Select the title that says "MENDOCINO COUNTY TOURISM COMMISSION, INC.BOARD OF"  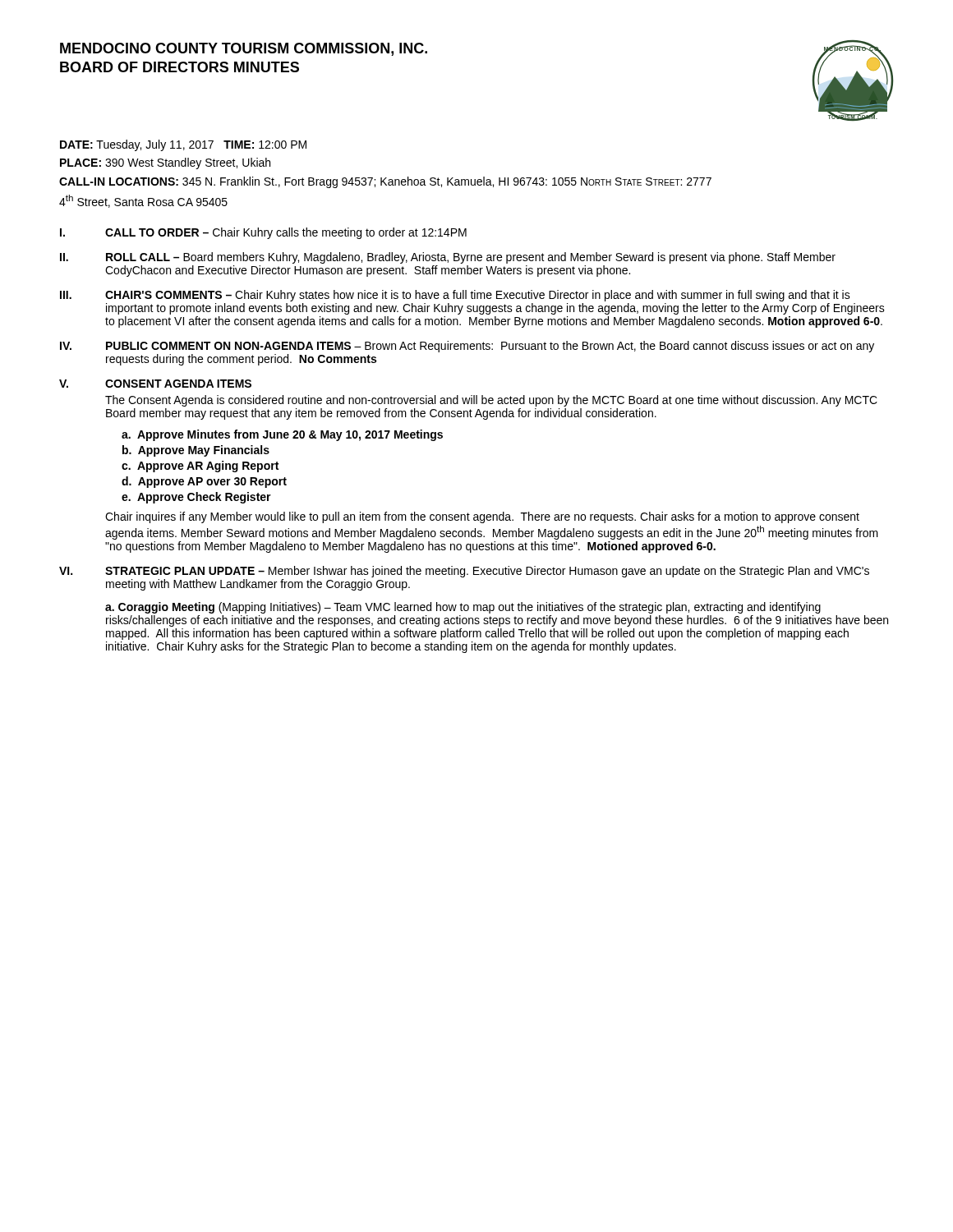click(427, 59)
